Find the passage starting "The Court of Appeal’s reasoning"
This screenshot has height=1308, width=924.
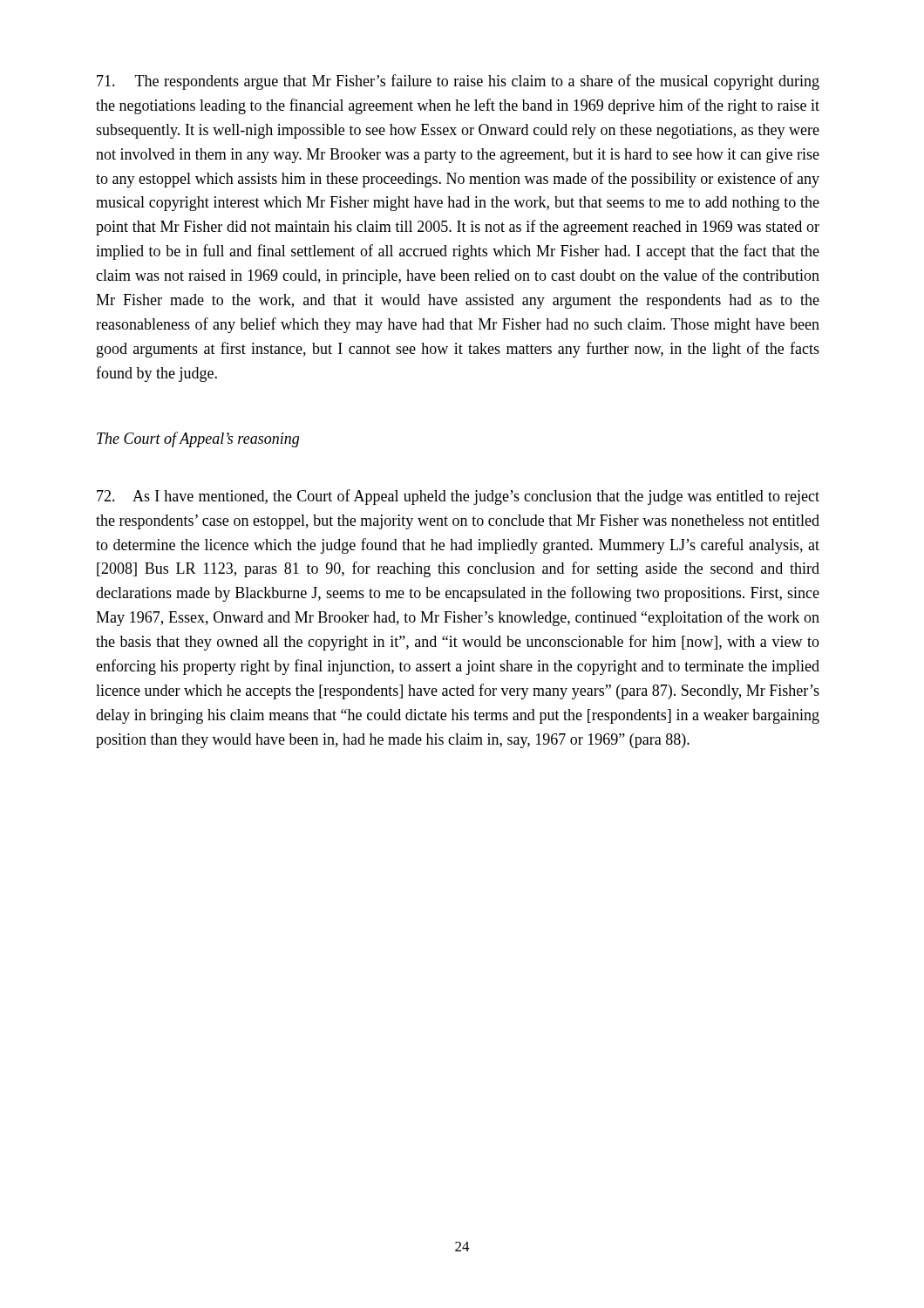point(198,438)
